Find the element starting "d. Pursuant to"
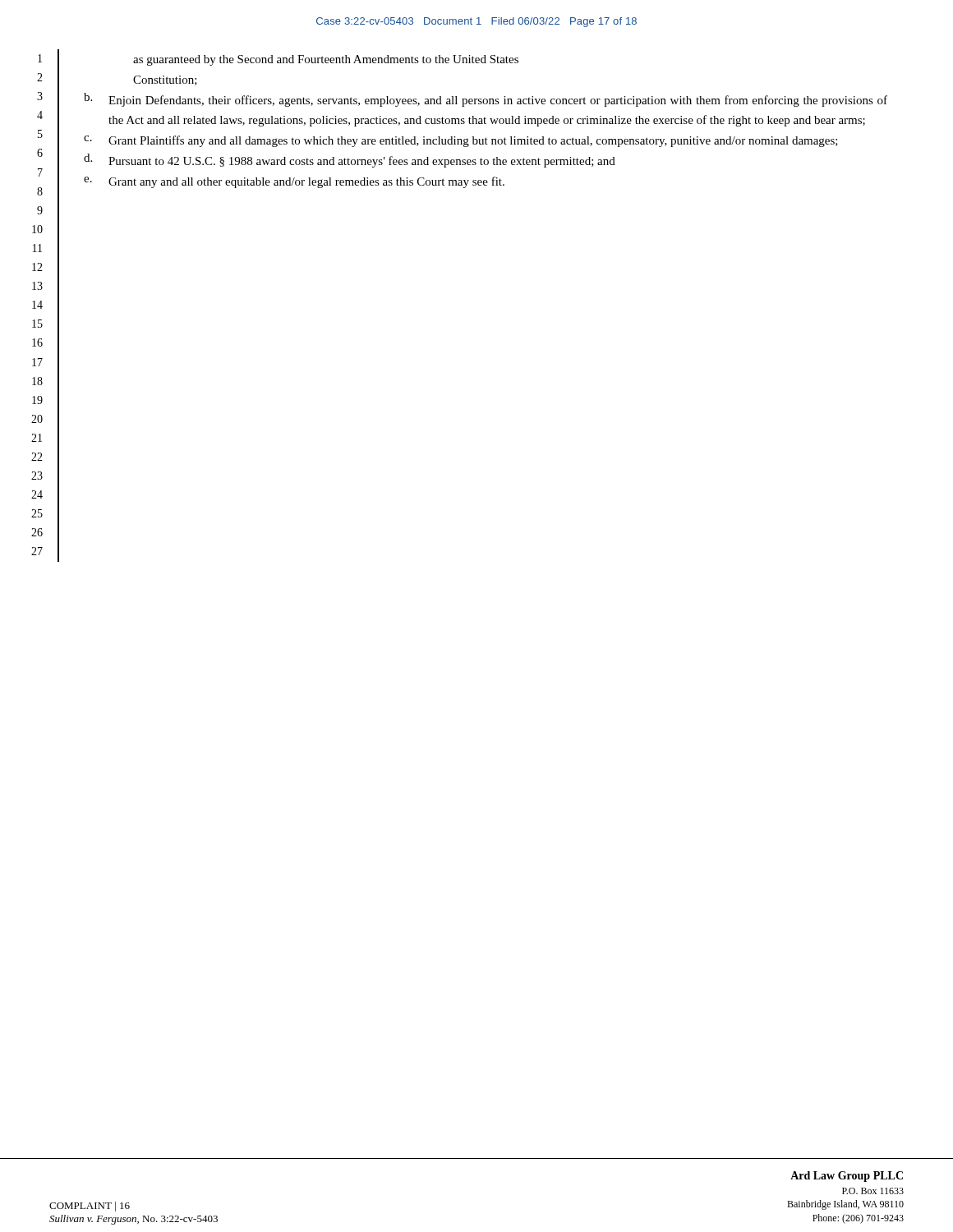 [x=486, y=161]
